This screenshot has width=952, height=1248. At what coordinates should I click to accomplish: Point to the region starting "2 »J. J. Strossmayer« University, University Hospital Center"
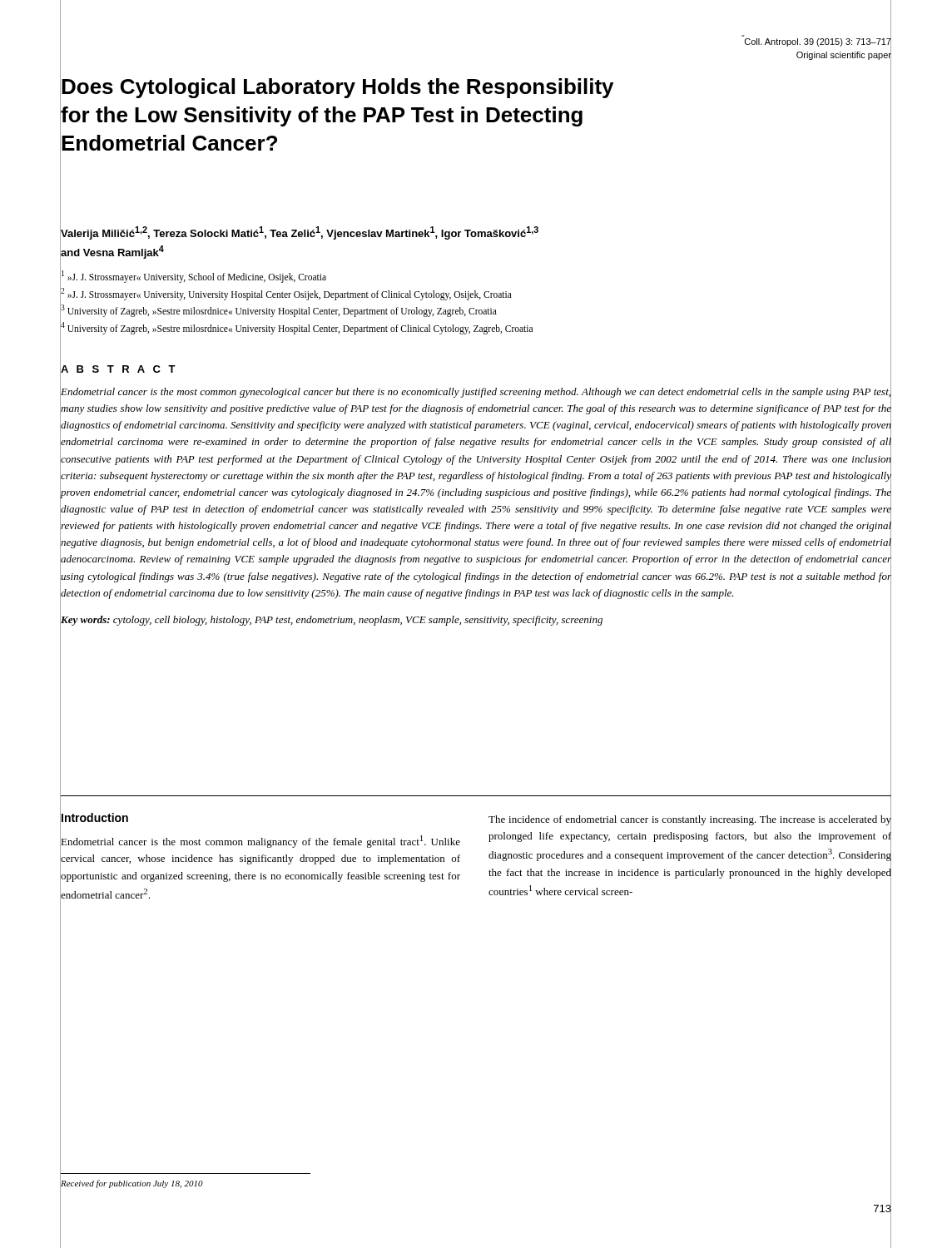tap(476, 294)
